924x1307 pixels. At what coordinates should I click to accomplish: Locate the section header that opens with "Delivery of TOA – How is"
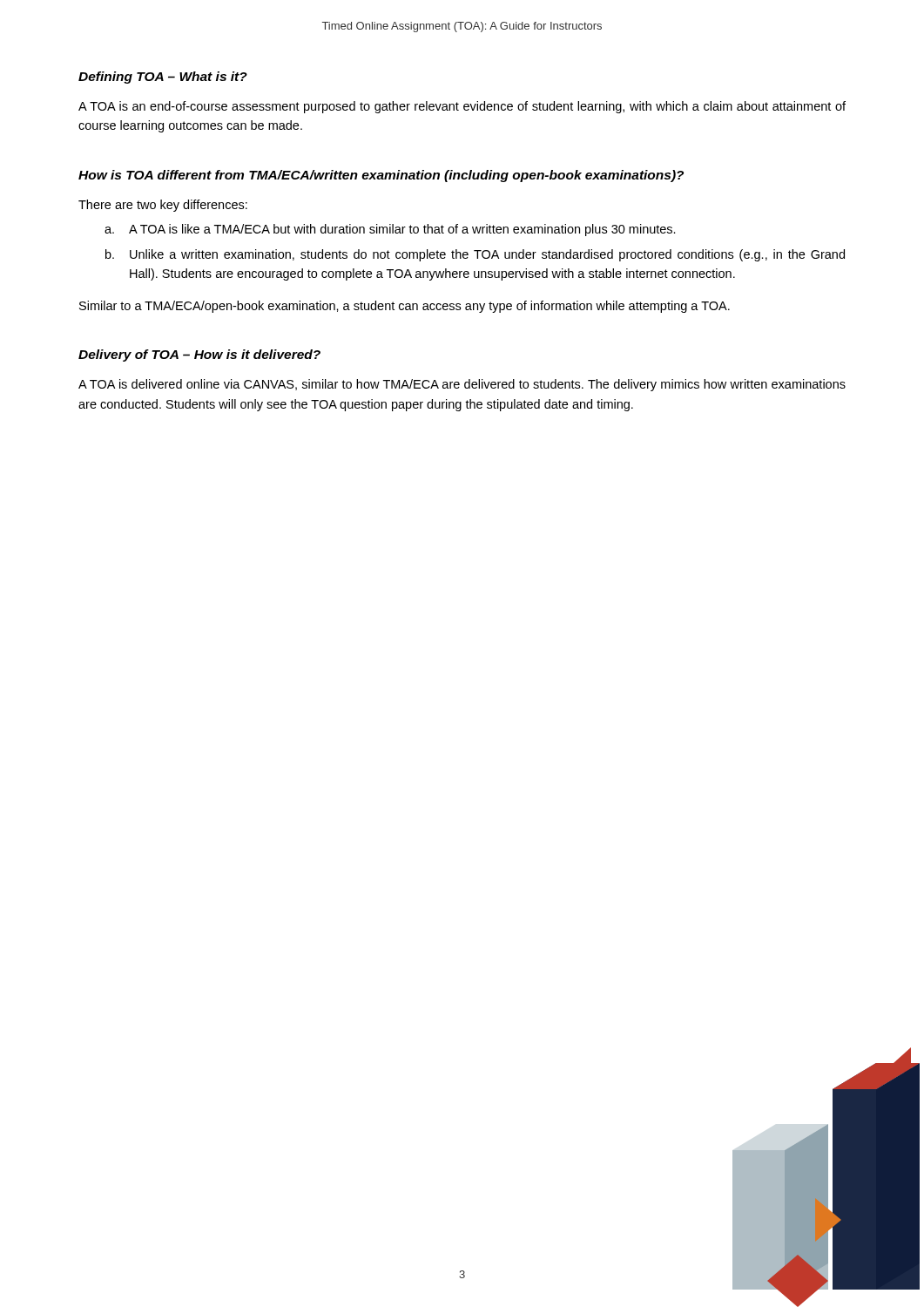(200, 354)
